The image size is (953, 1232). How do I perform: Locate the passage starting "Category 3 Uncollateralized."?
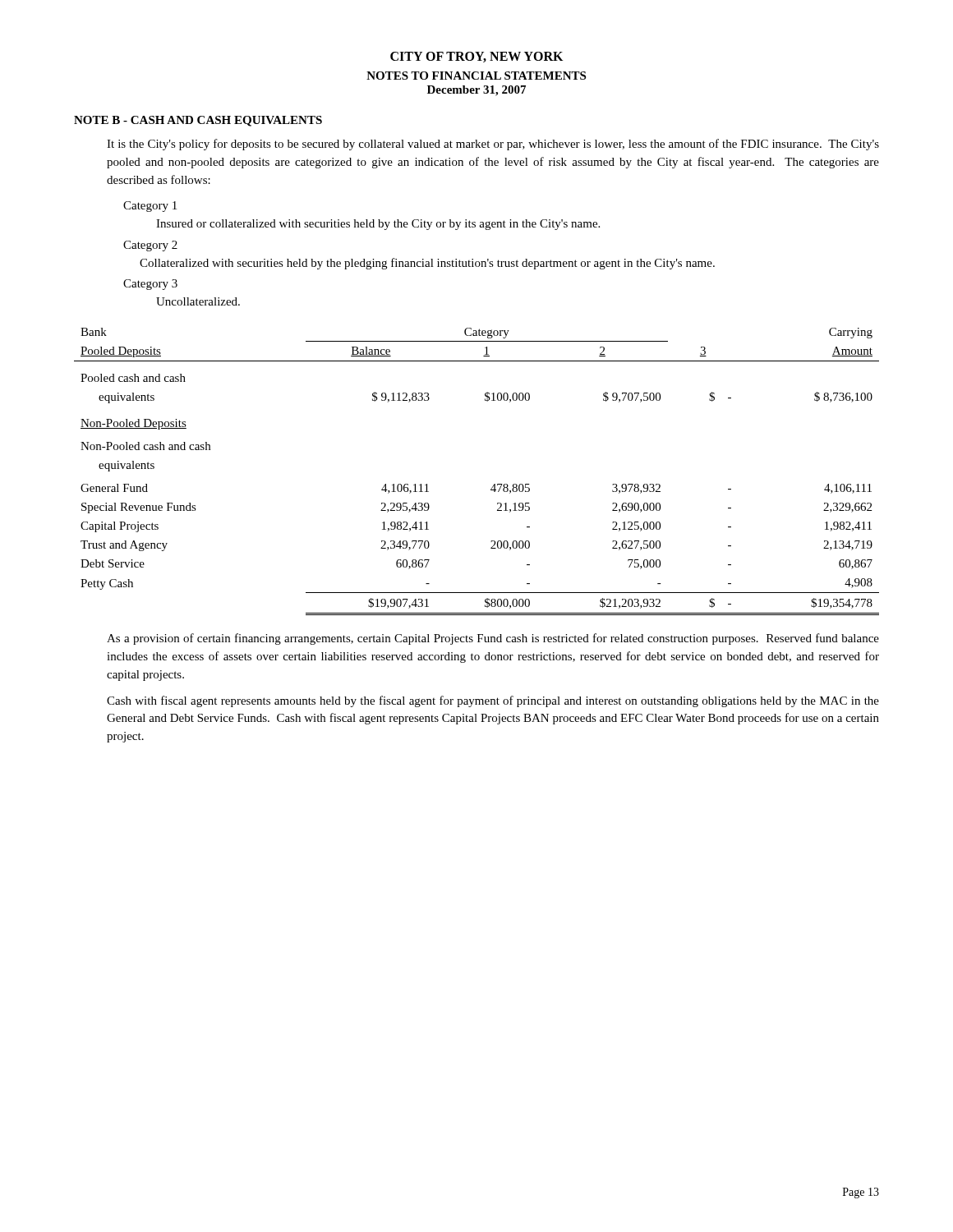pos(182,292)
